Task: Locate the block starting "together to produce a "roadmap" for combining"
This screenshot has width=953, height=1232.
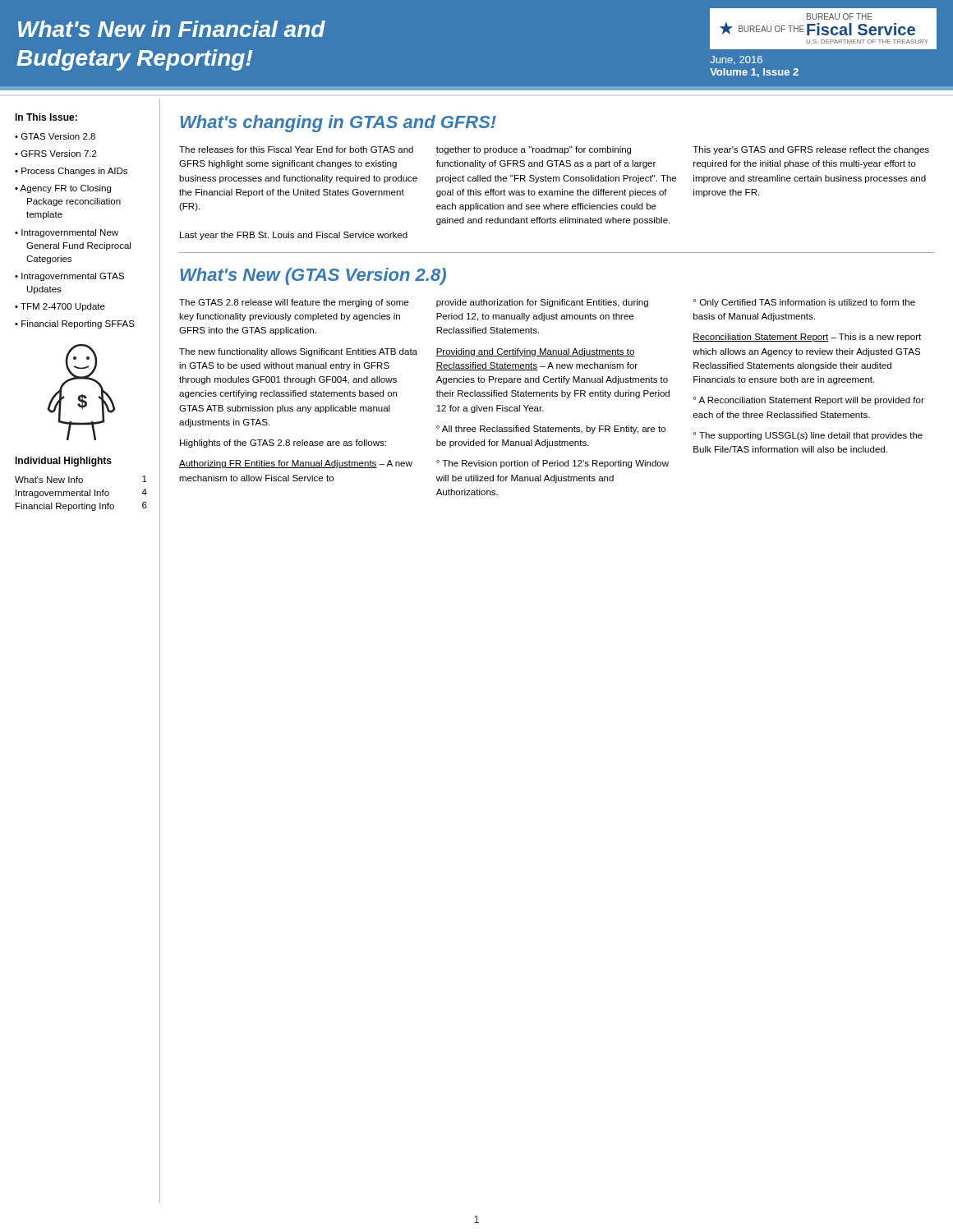Action: pos(556,185)
